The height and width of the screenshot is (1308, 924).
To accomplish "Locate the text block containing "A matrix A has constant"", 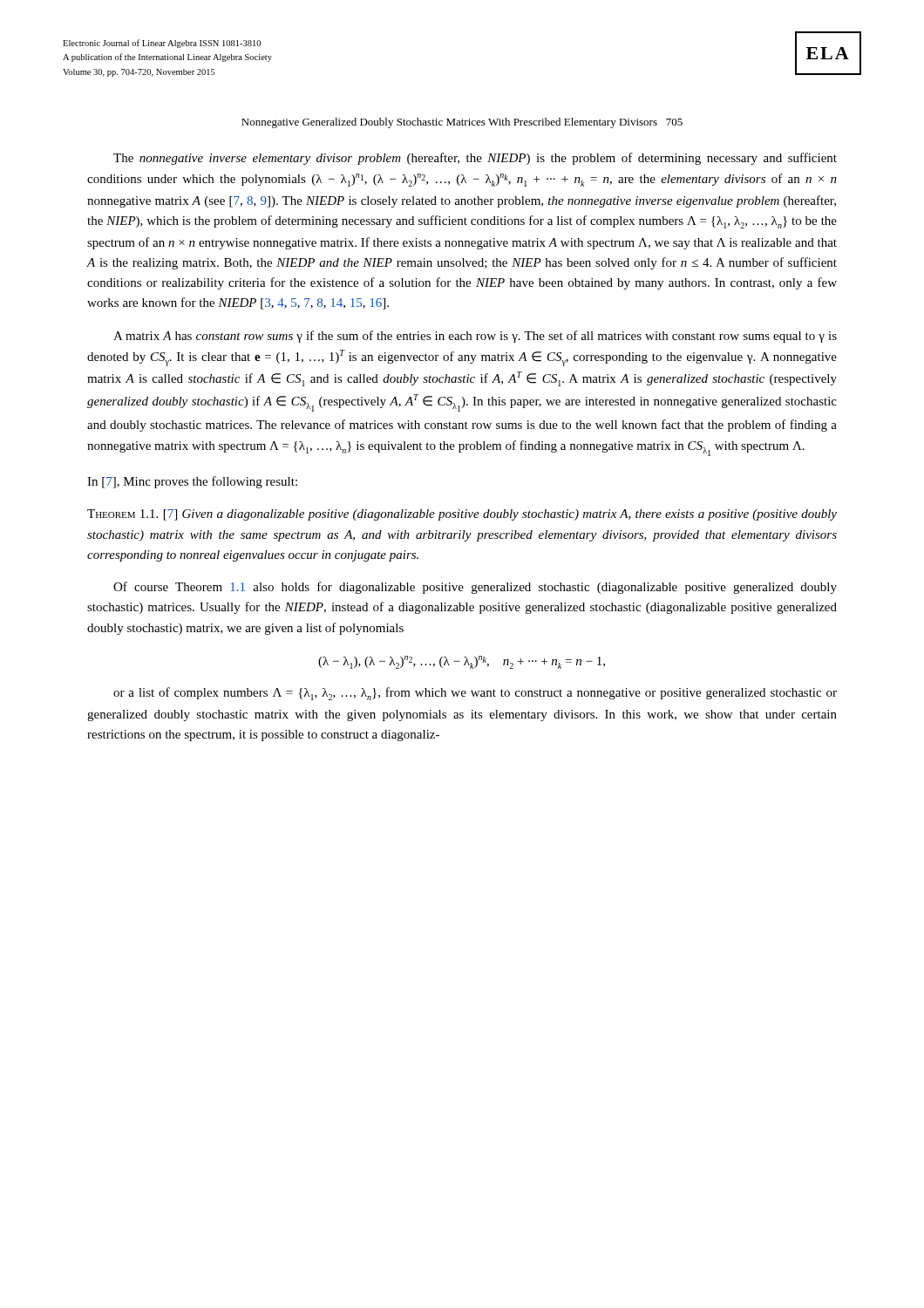I will pos(462,393).
